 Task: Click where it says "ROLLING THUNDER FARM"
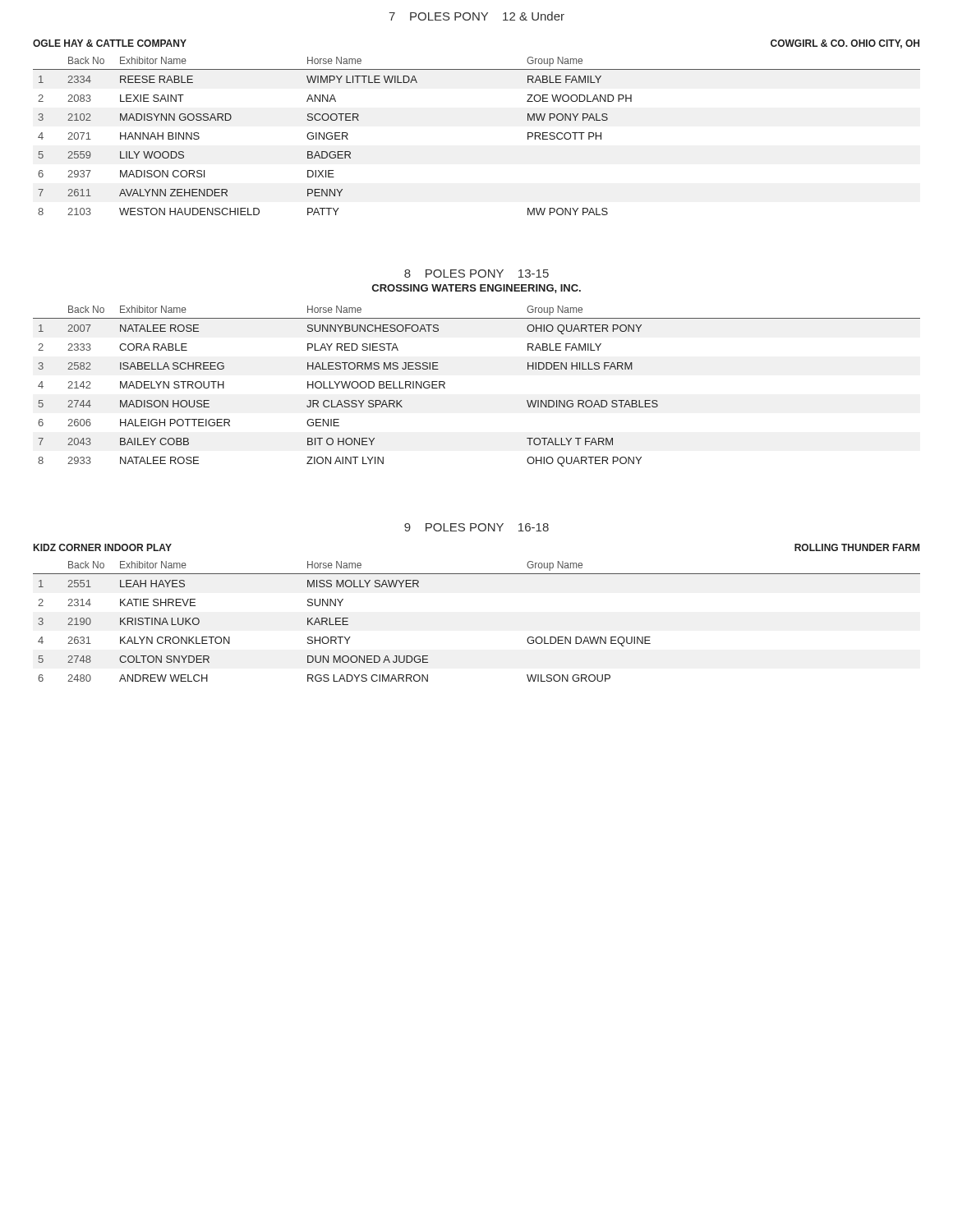[857, 548]
